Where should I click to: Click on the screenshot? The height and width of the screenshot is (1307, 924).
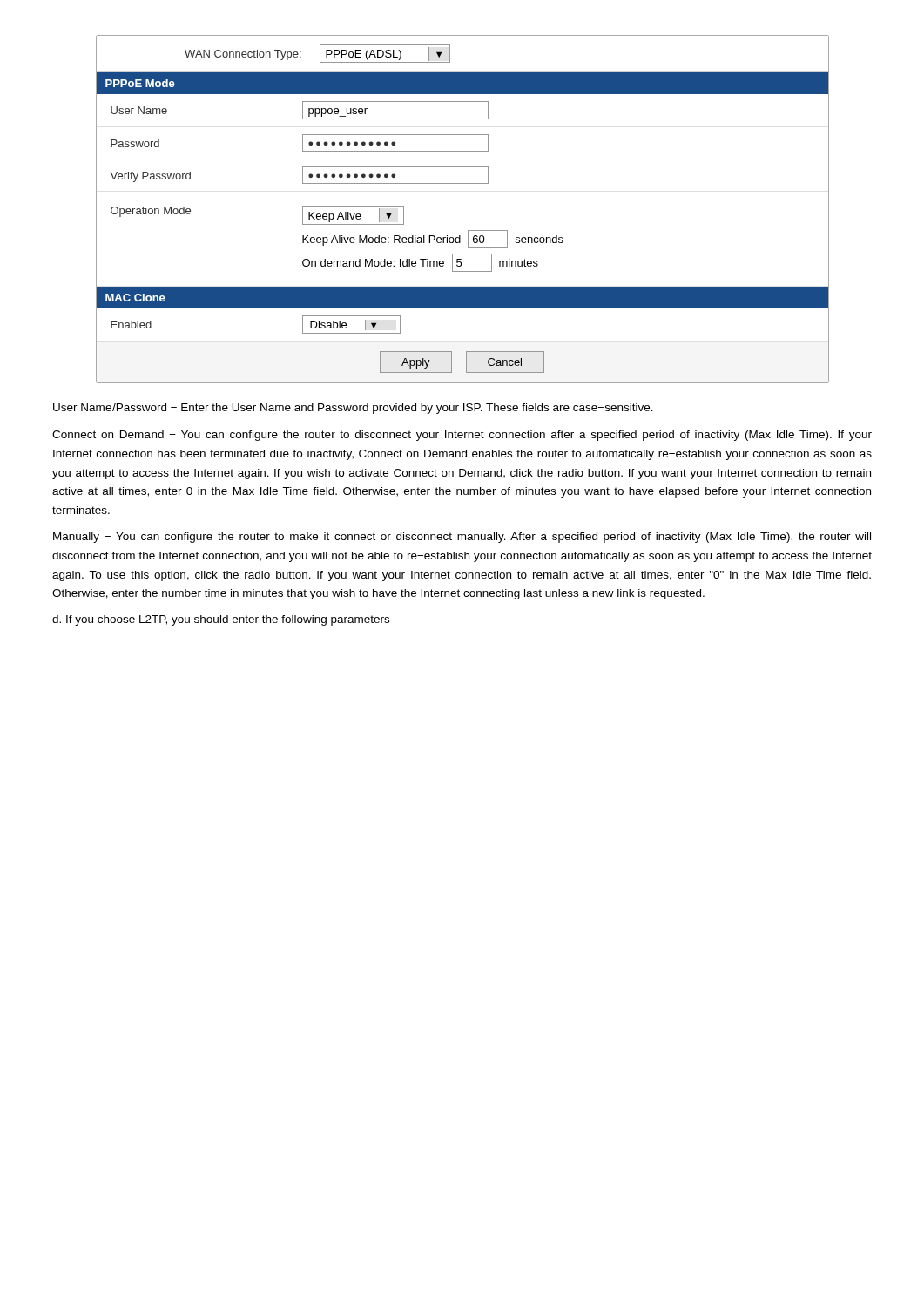462,209
